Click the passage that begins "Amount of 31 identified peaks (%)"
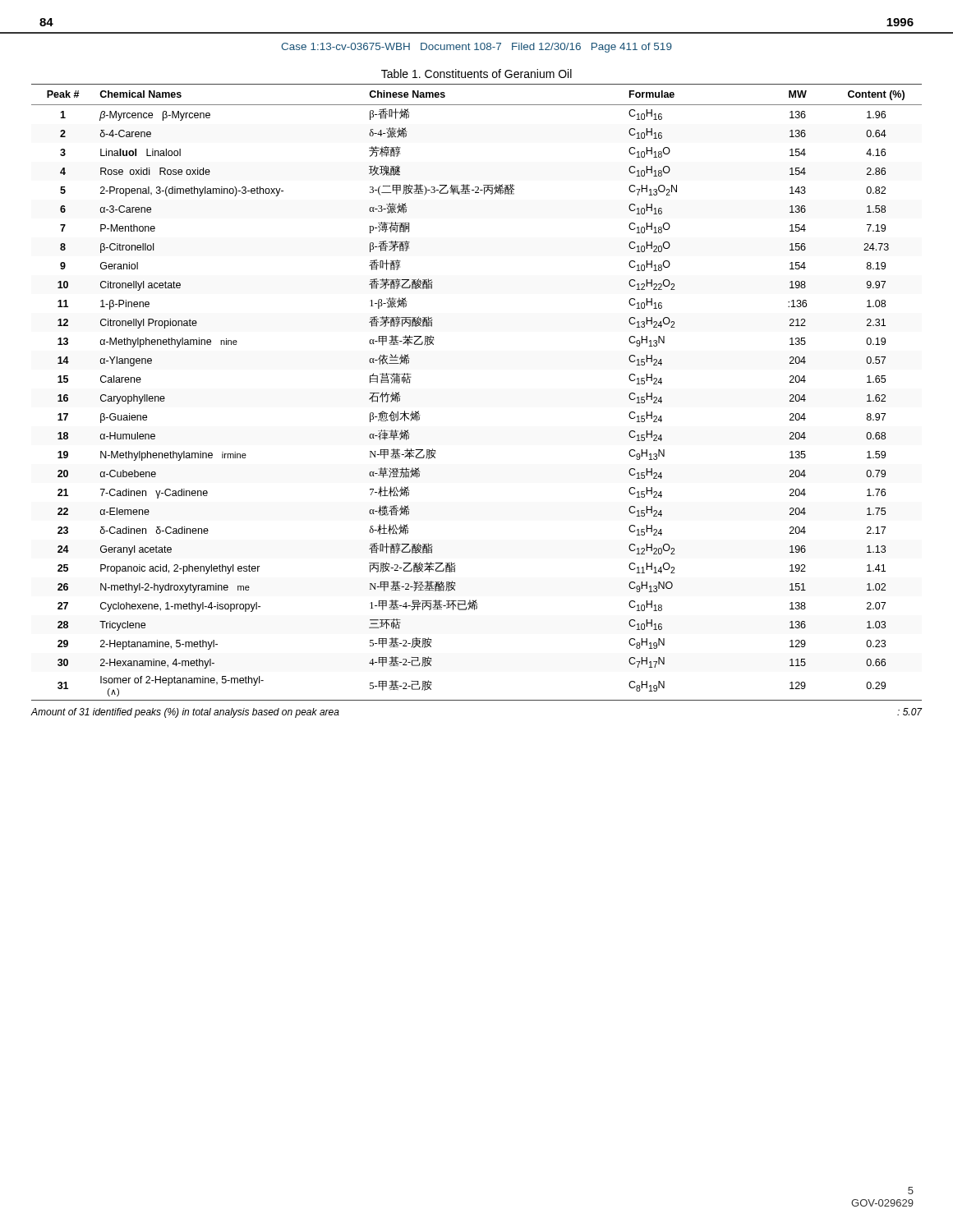 (x=185, y=713)
